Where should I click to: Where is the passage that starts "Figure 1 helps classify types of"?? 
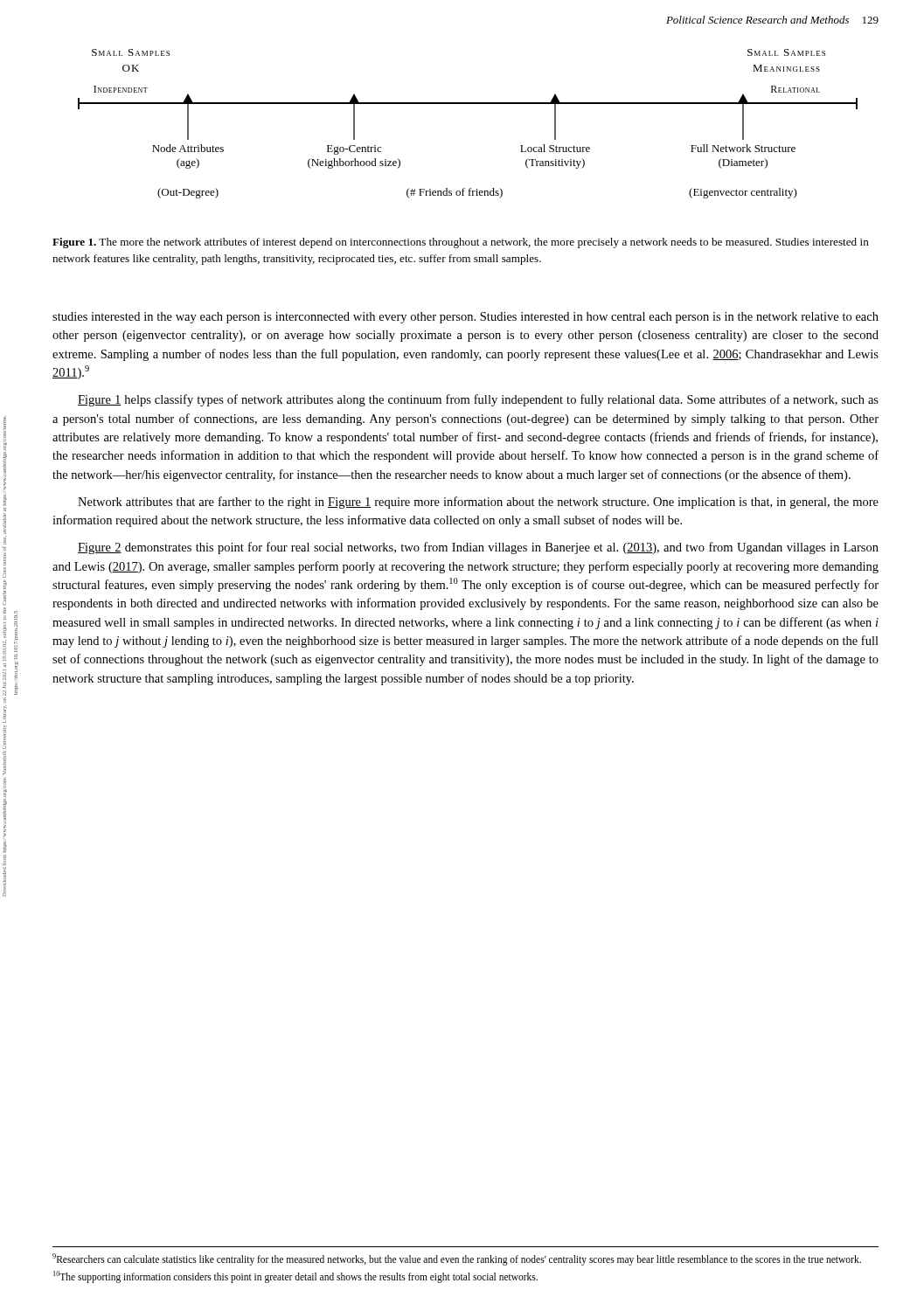click(466, 437)
